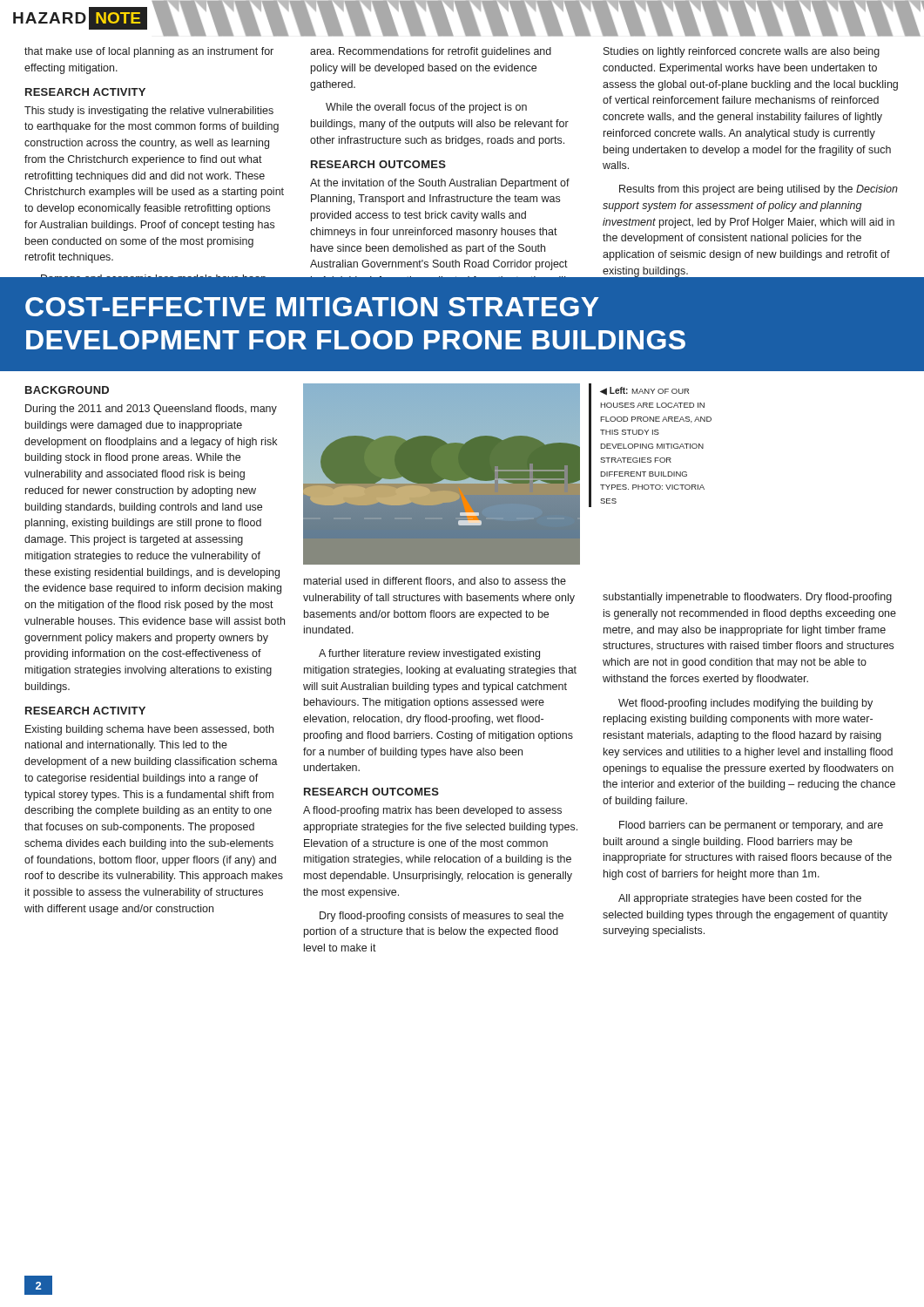Find the text block that reads "Flood barriers can be permanent or"

[747, 849]
